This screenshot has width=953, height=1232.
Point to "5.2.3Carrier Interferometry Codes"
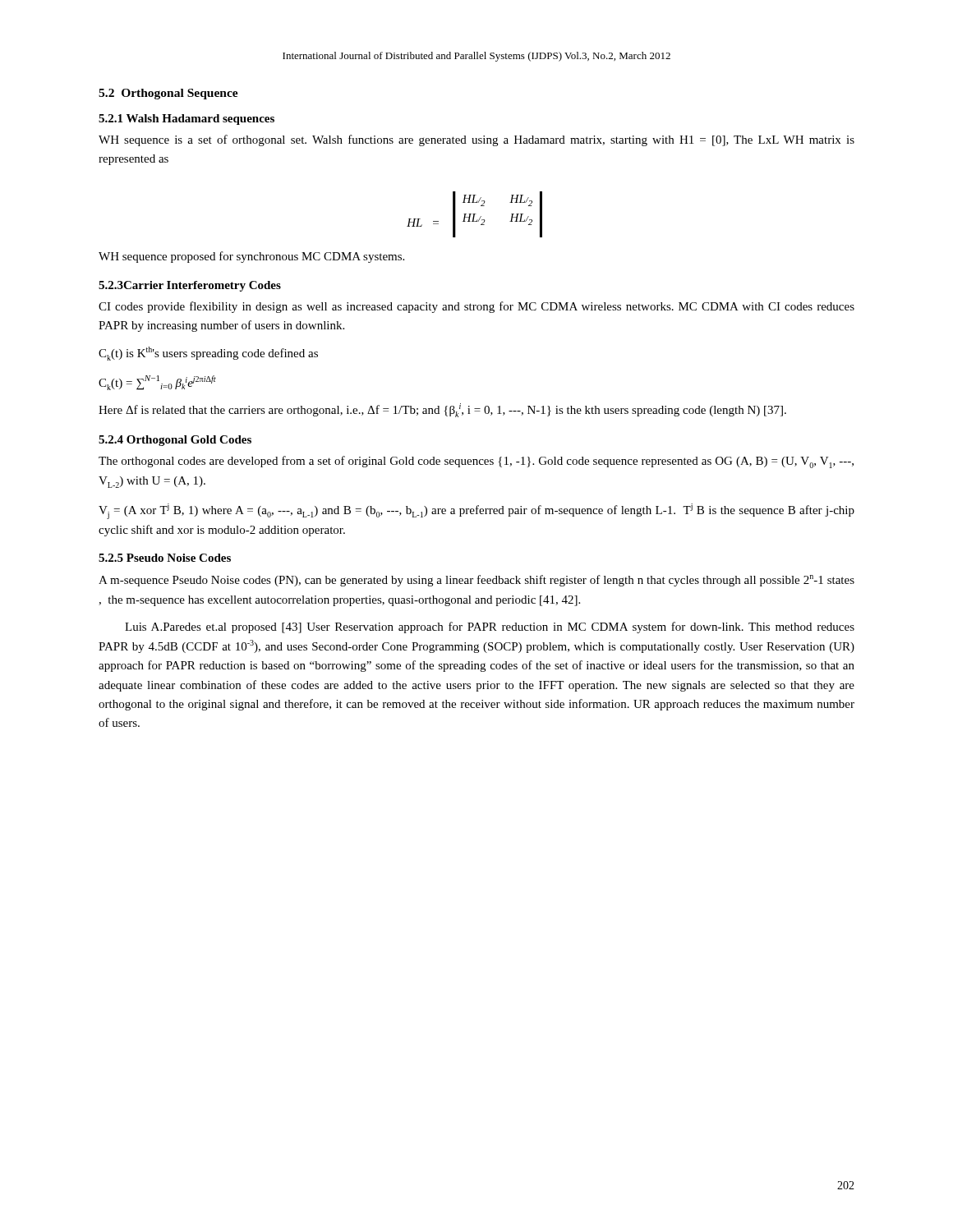[x=190, y=285]
